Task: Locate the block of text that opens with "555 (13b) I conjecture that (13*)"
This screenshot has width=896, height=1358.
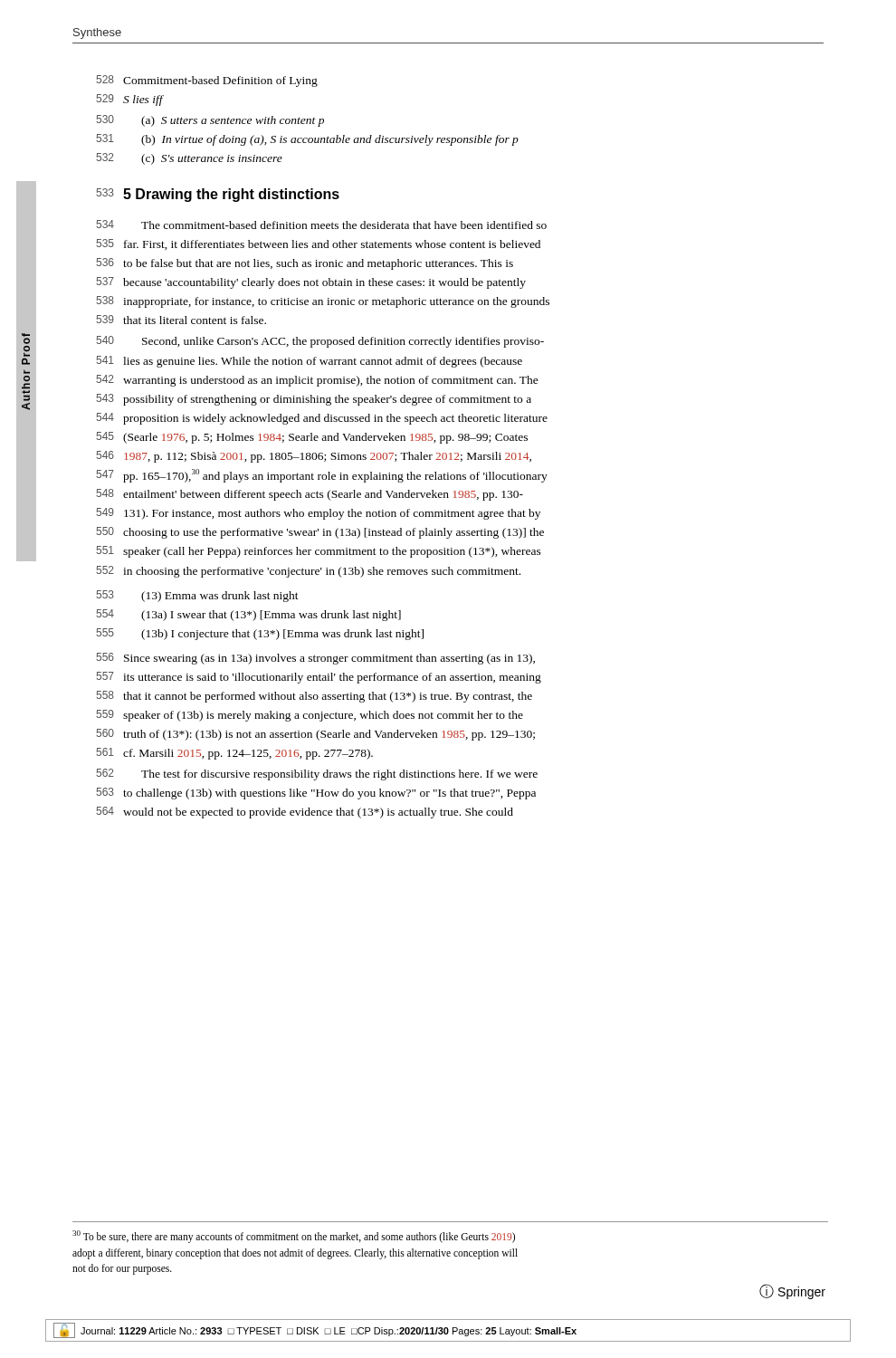Action: point(260,634)
